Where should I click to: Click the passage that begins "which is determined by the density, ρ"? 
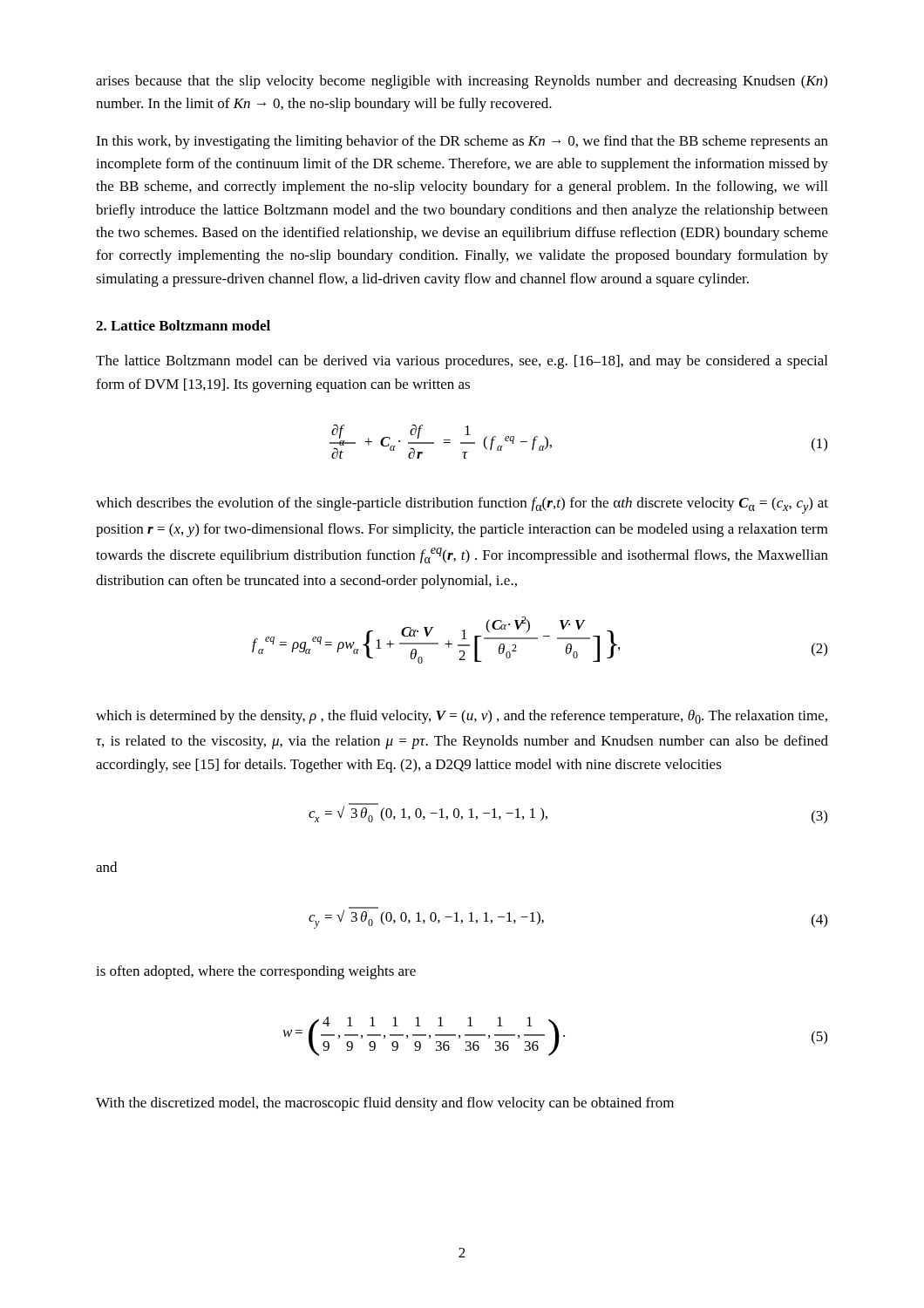point(462,740)
